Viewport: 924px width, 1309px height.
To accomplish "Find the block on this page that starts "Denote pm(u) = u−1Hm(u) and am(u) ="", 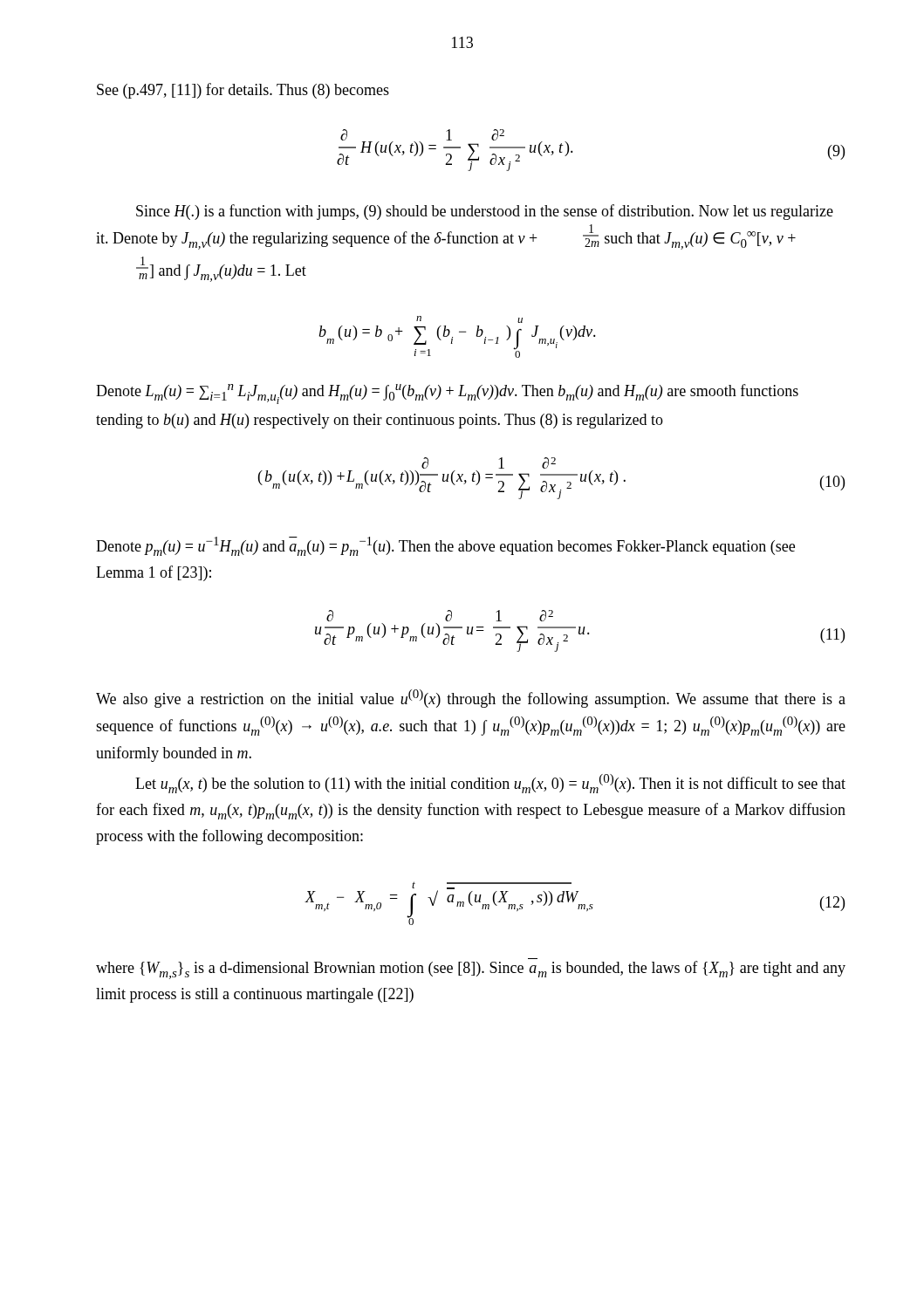I will point(446,558).
